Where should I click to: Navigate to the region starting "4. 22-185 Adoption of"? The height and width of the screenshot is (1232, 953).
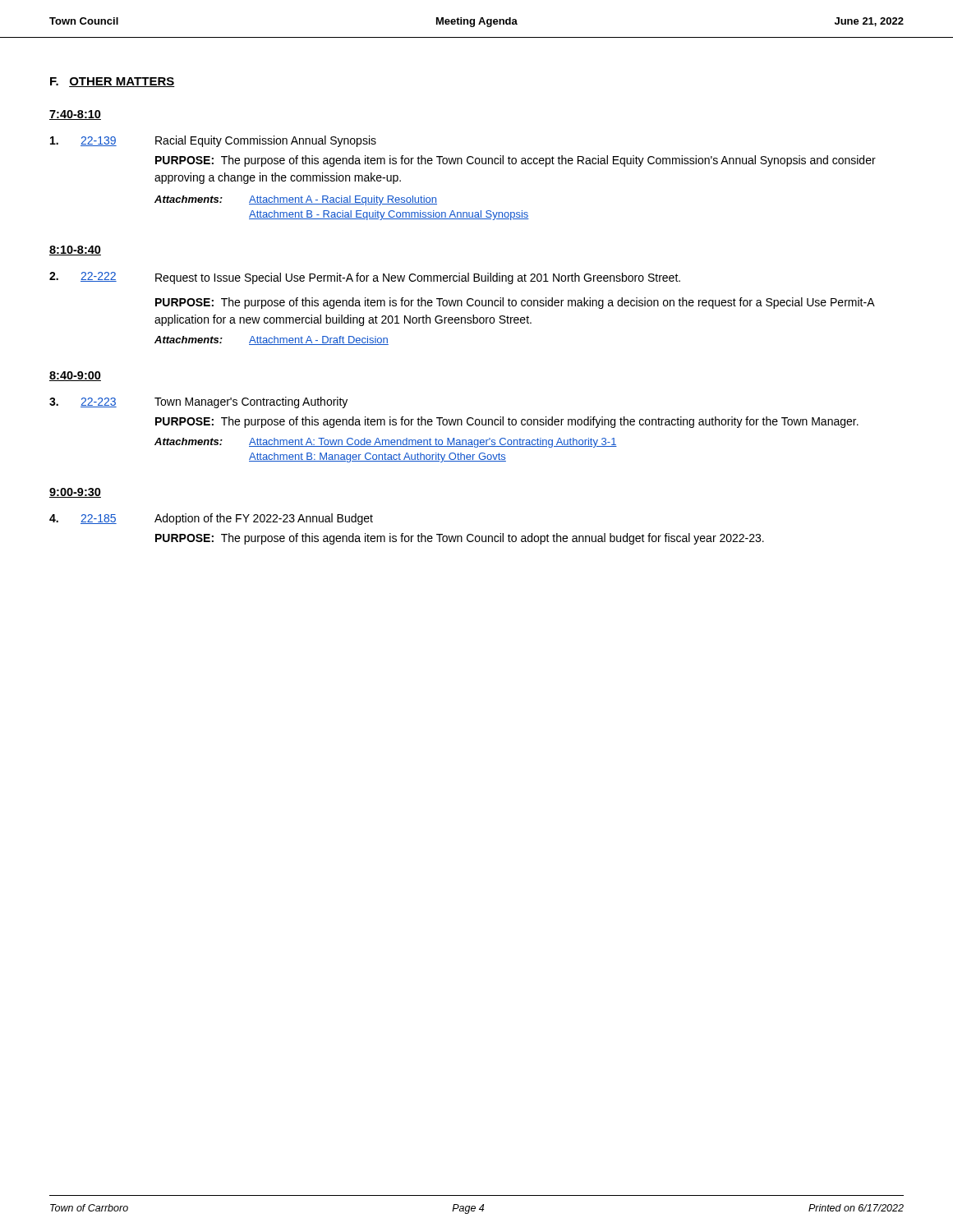pyautogui.click(x=476, y=530)
